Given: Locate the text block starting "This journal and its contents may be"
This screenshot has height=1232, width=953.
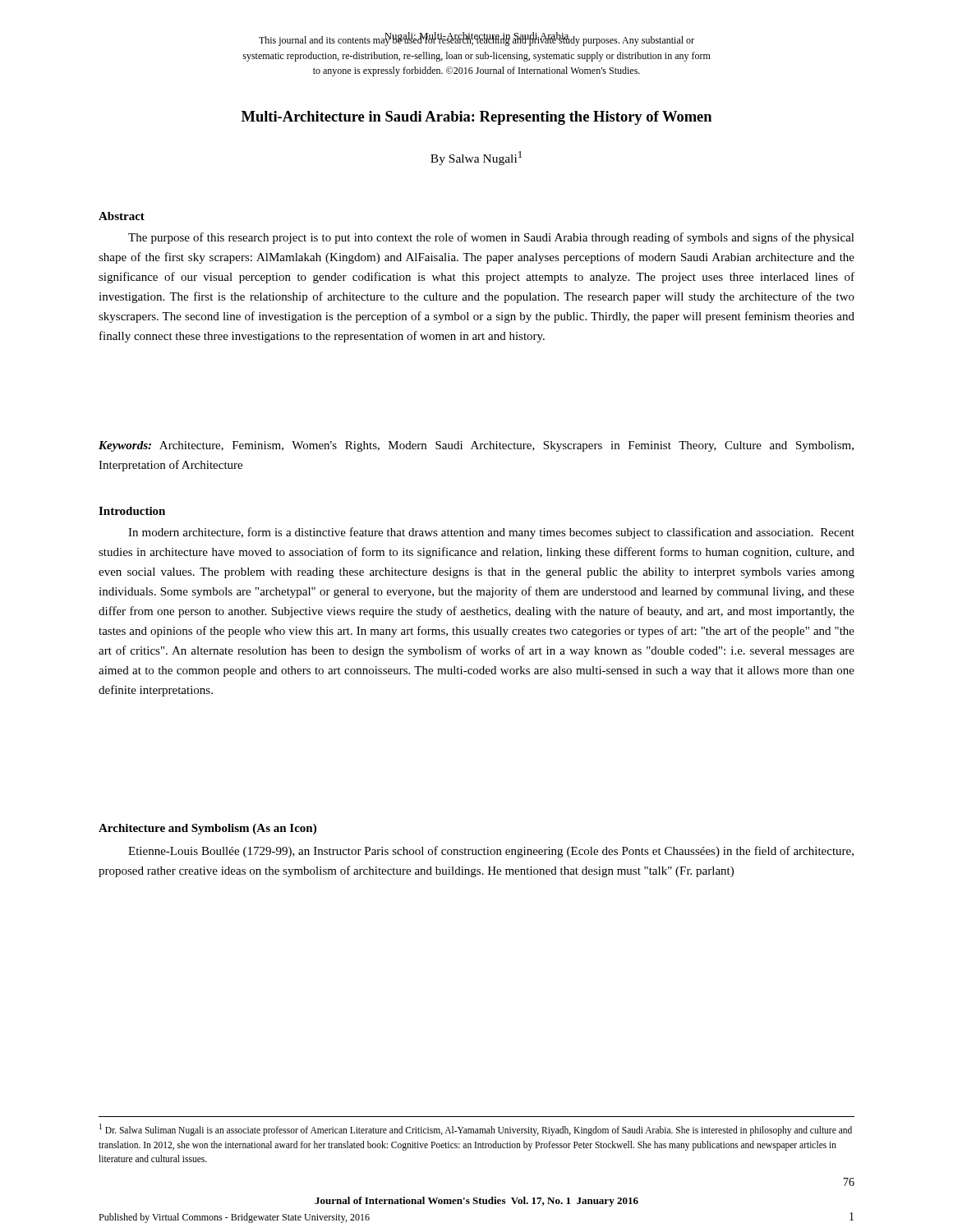Looking at the screenshot, I should [476, 56].
